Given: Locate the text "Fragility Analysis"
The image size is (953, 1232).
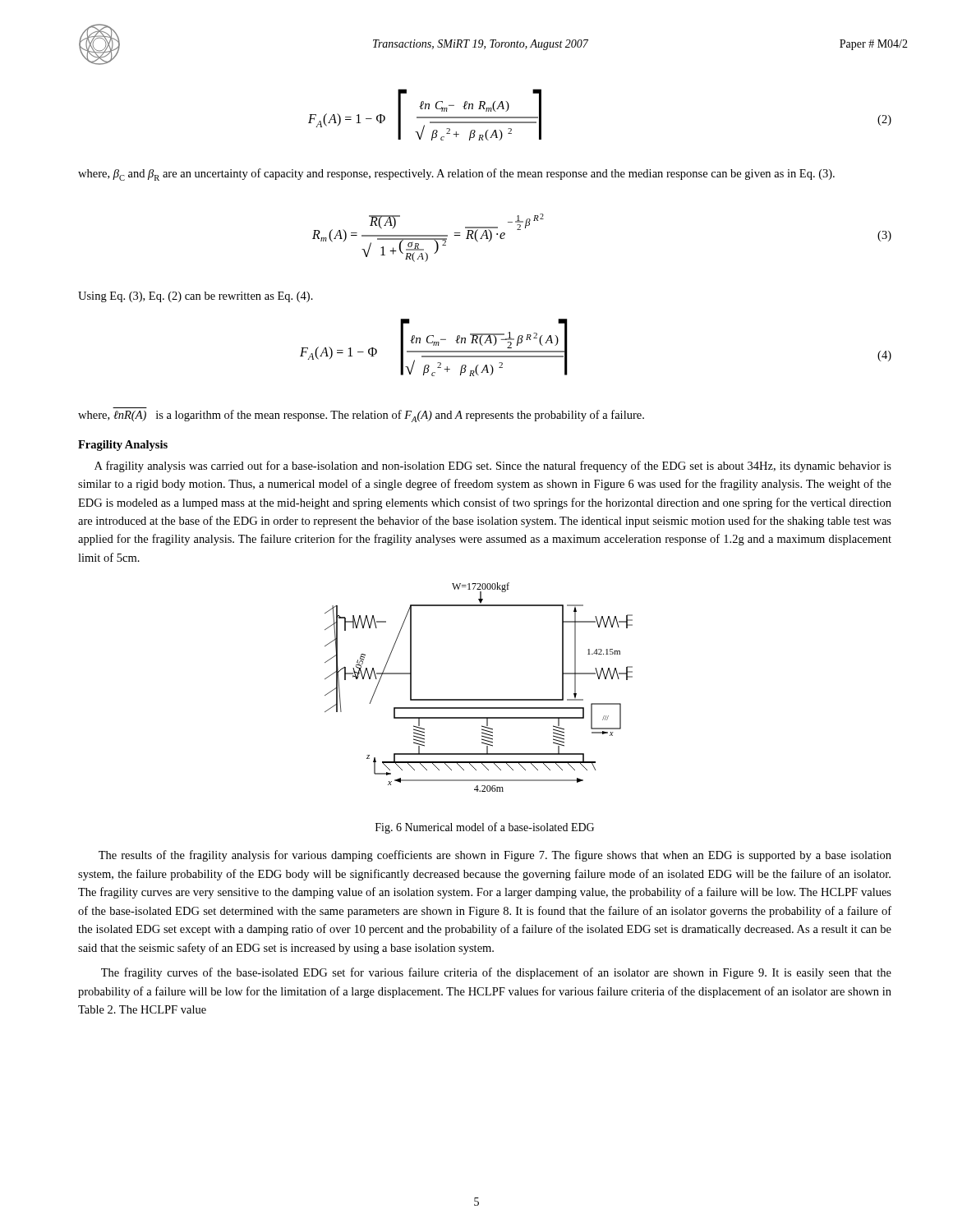Looking at the screenshot, I should tap(123, 444).
